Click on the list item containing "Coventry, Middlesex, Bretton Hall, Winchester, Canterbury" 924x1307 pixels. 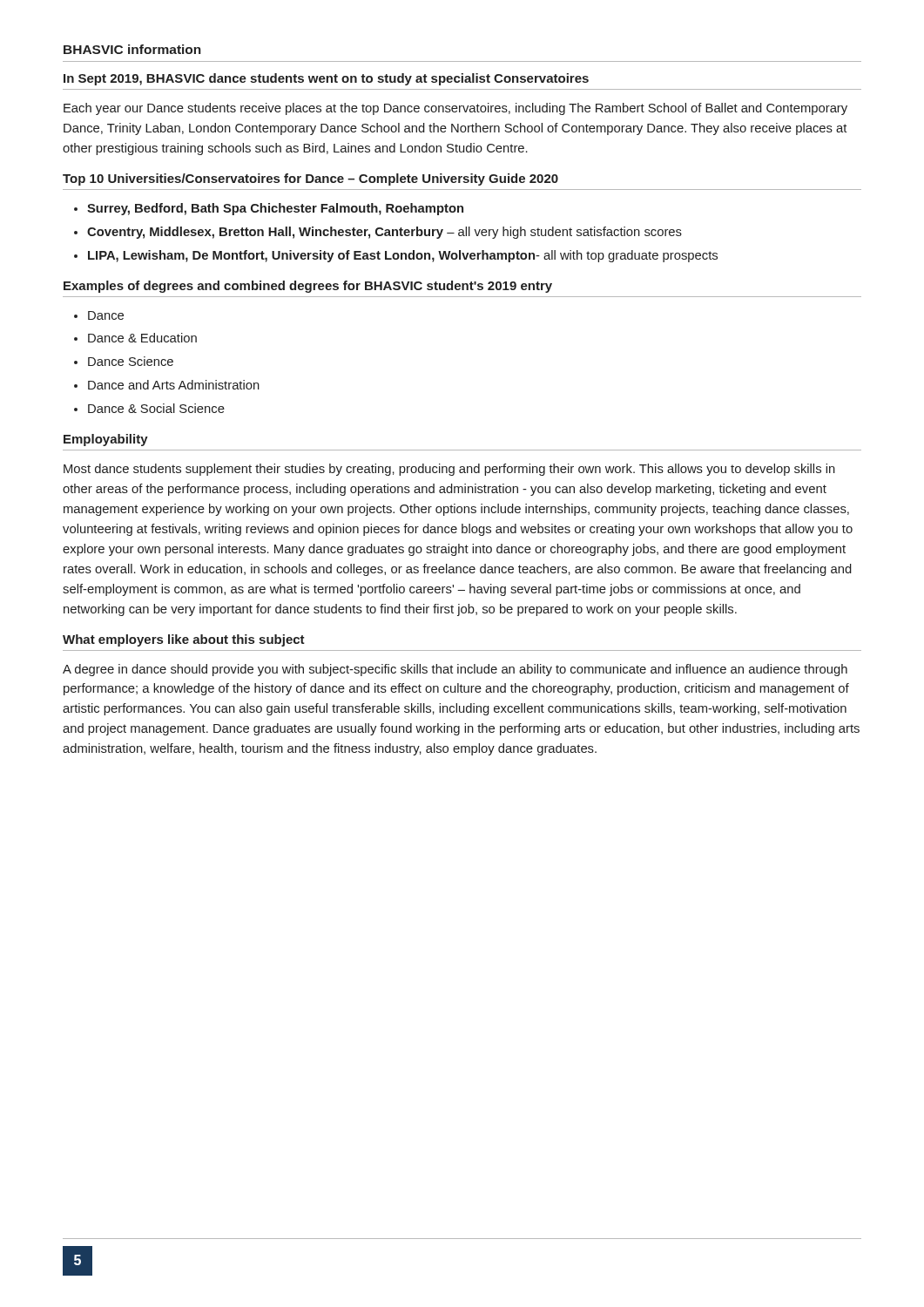coord(385,232)
